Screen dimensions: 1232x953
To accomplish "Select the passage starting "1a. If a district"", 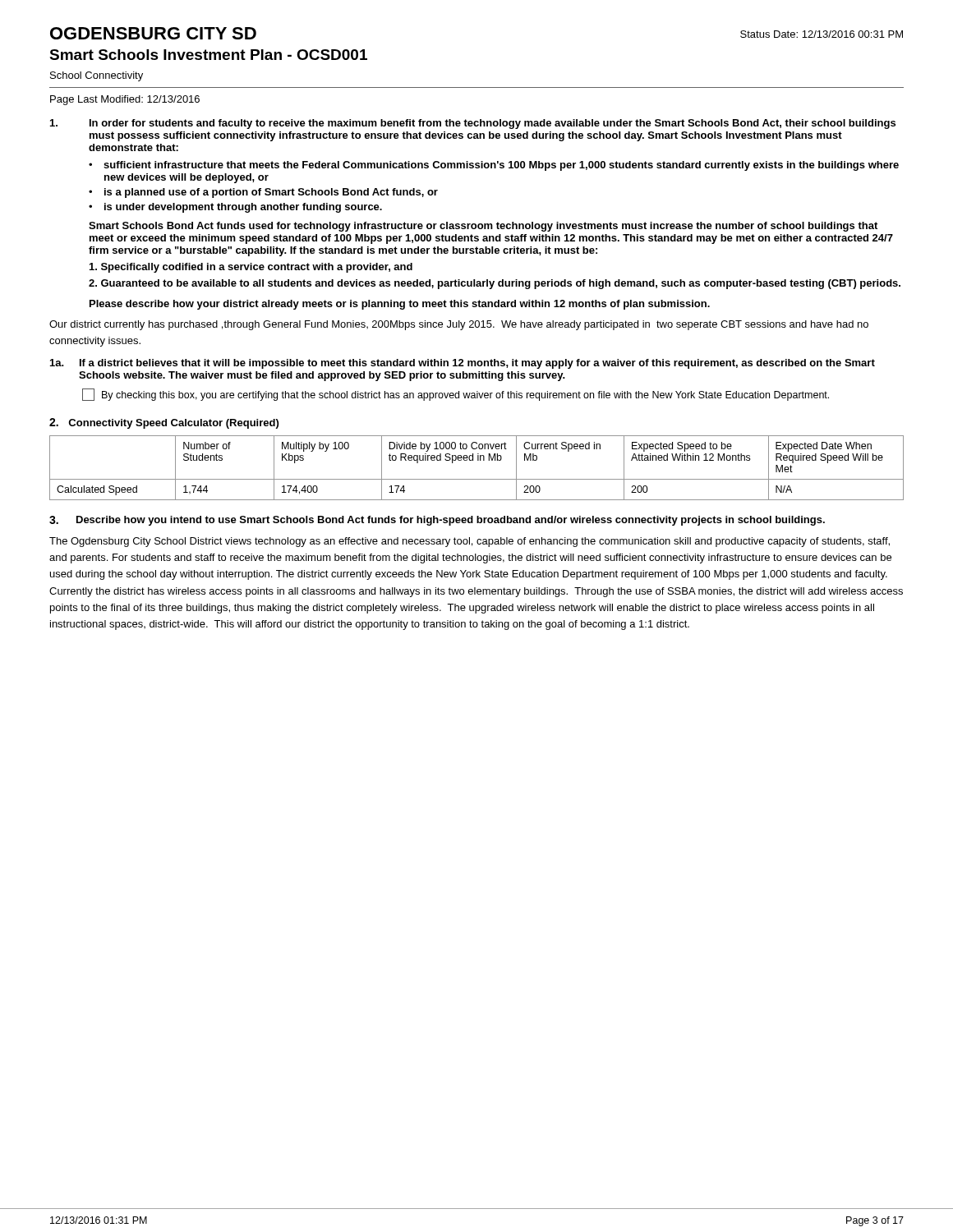I will click(476, 380).
